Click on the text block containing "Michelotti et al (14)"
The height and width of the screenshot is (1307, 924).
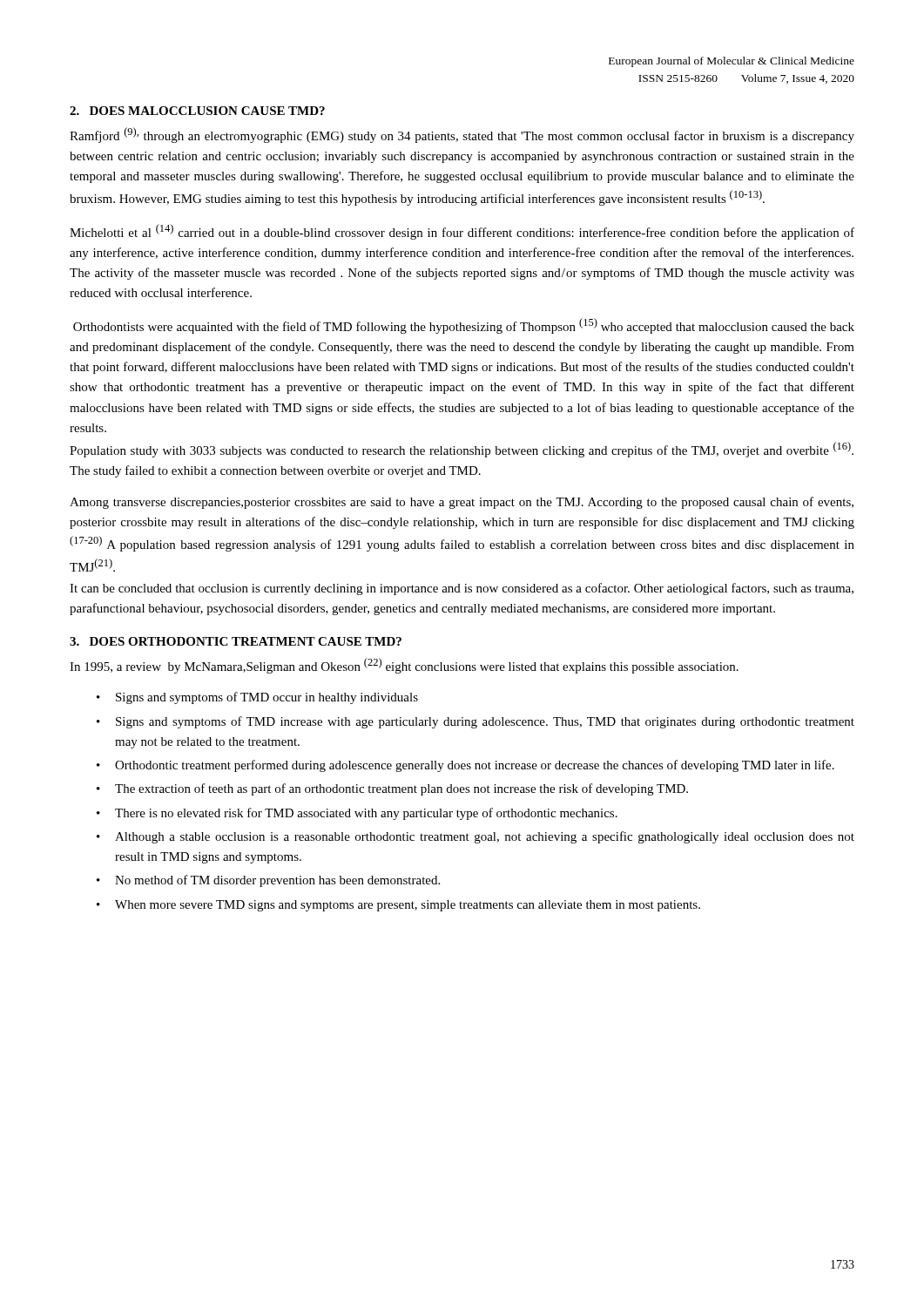[x=462, y=261]
